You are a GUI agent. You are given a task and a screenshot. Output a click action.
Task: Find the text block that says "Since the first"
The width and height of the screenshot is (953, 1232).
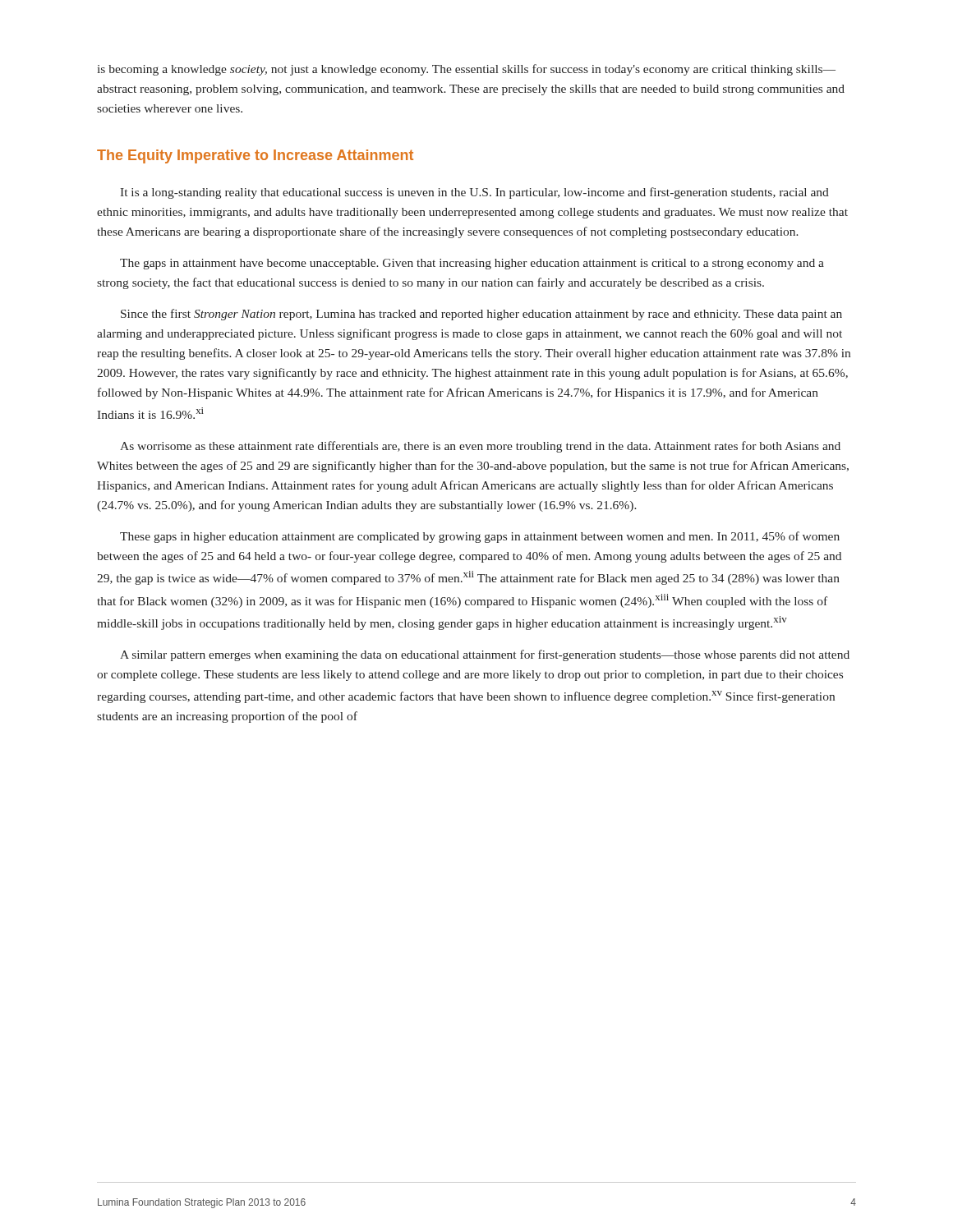click(x=474, y=364)
